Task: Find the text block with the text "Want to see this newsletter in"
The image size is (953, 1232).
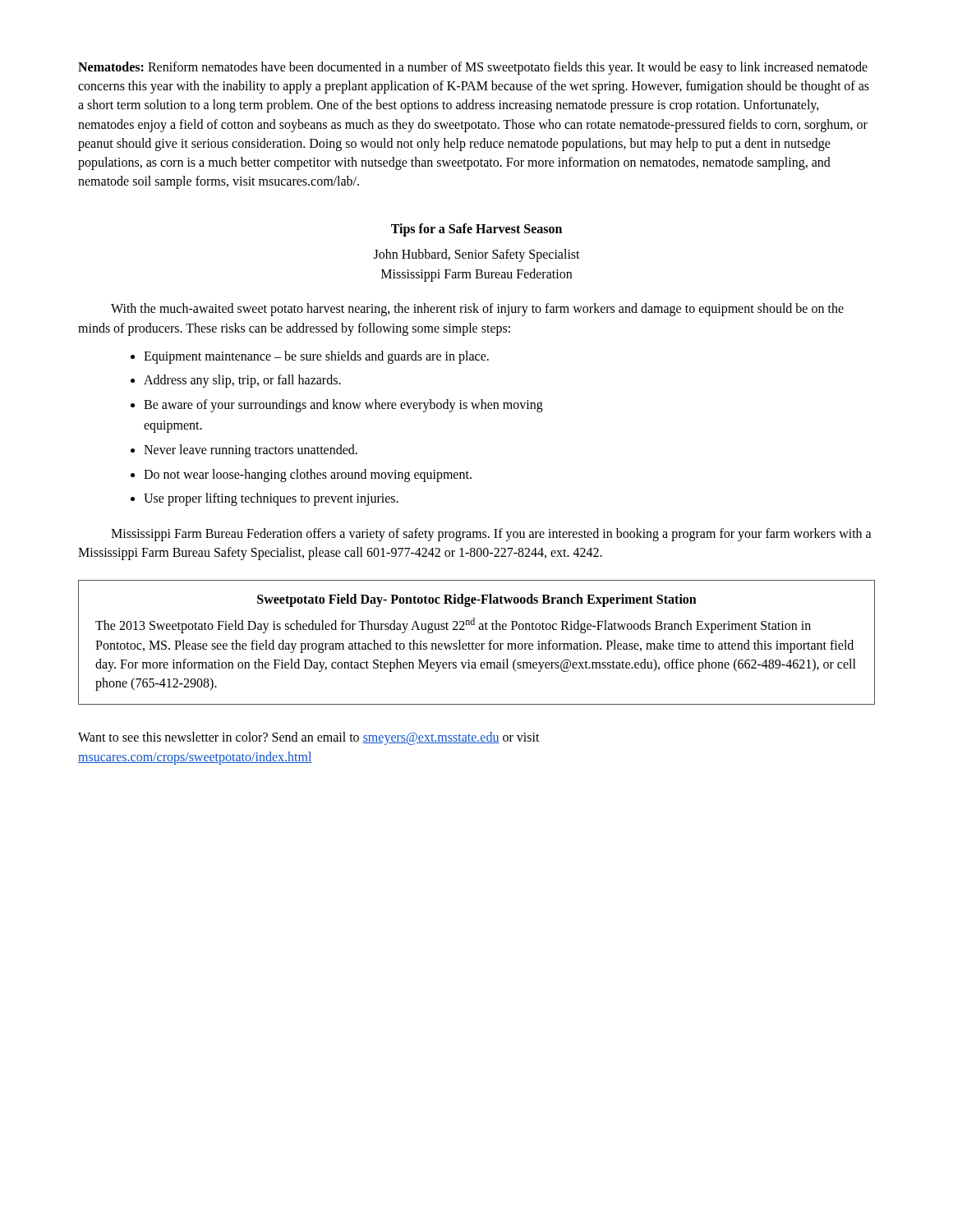Action: 309,747
